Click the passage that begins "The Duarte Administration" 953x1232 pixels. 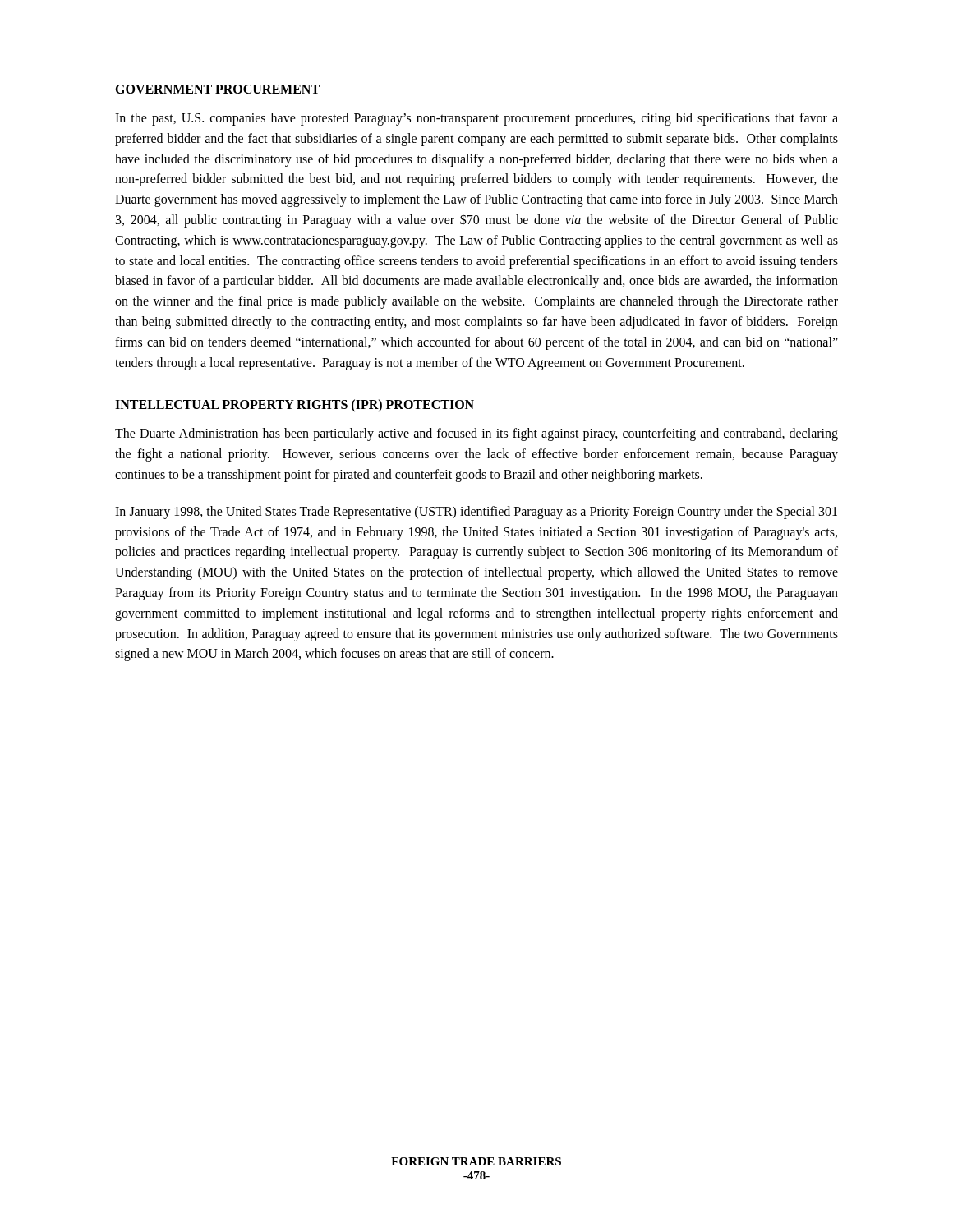[x=476, y=454]
